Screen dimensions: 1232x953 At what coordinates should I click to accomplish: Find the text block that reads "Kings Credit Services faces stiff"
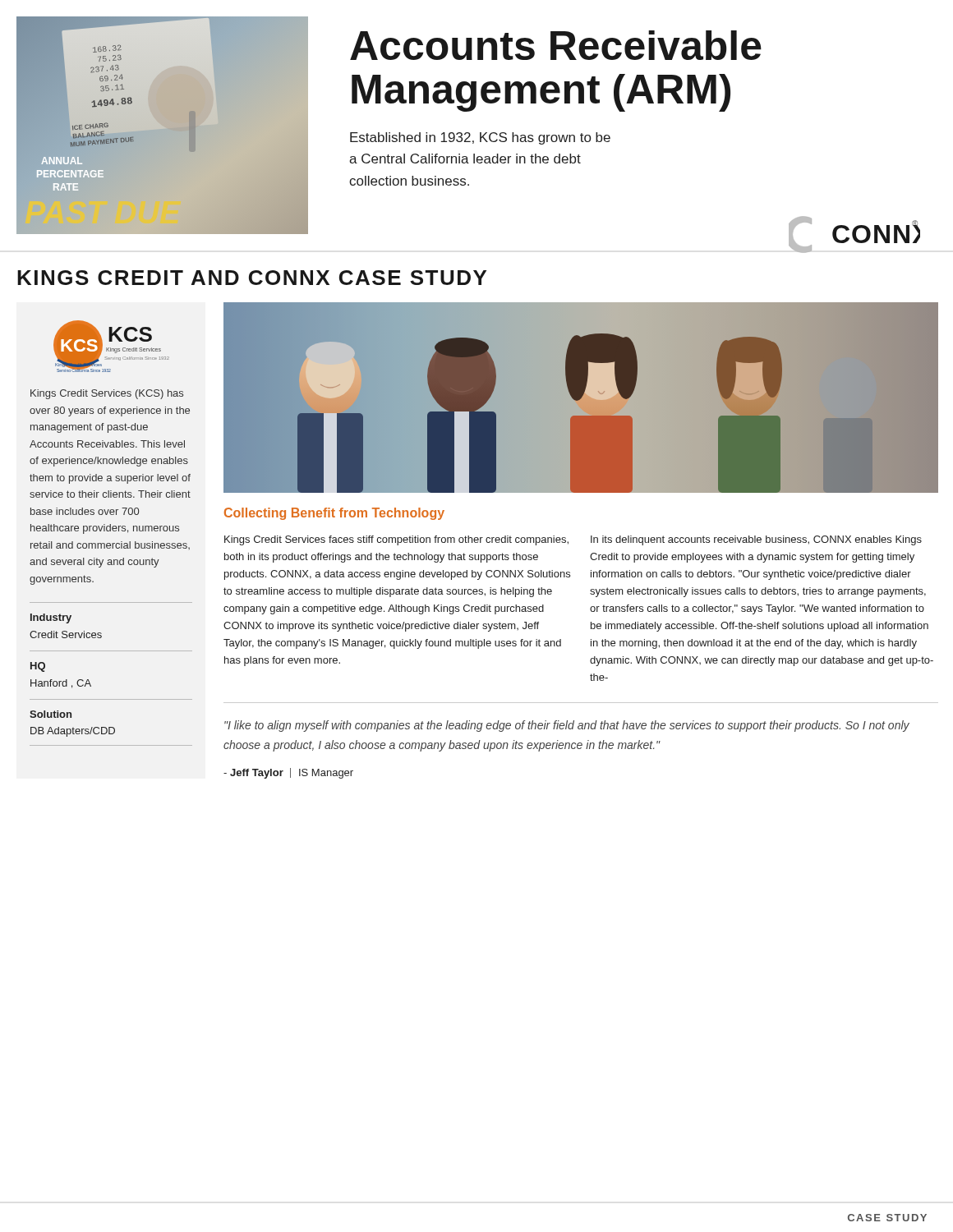397,600
